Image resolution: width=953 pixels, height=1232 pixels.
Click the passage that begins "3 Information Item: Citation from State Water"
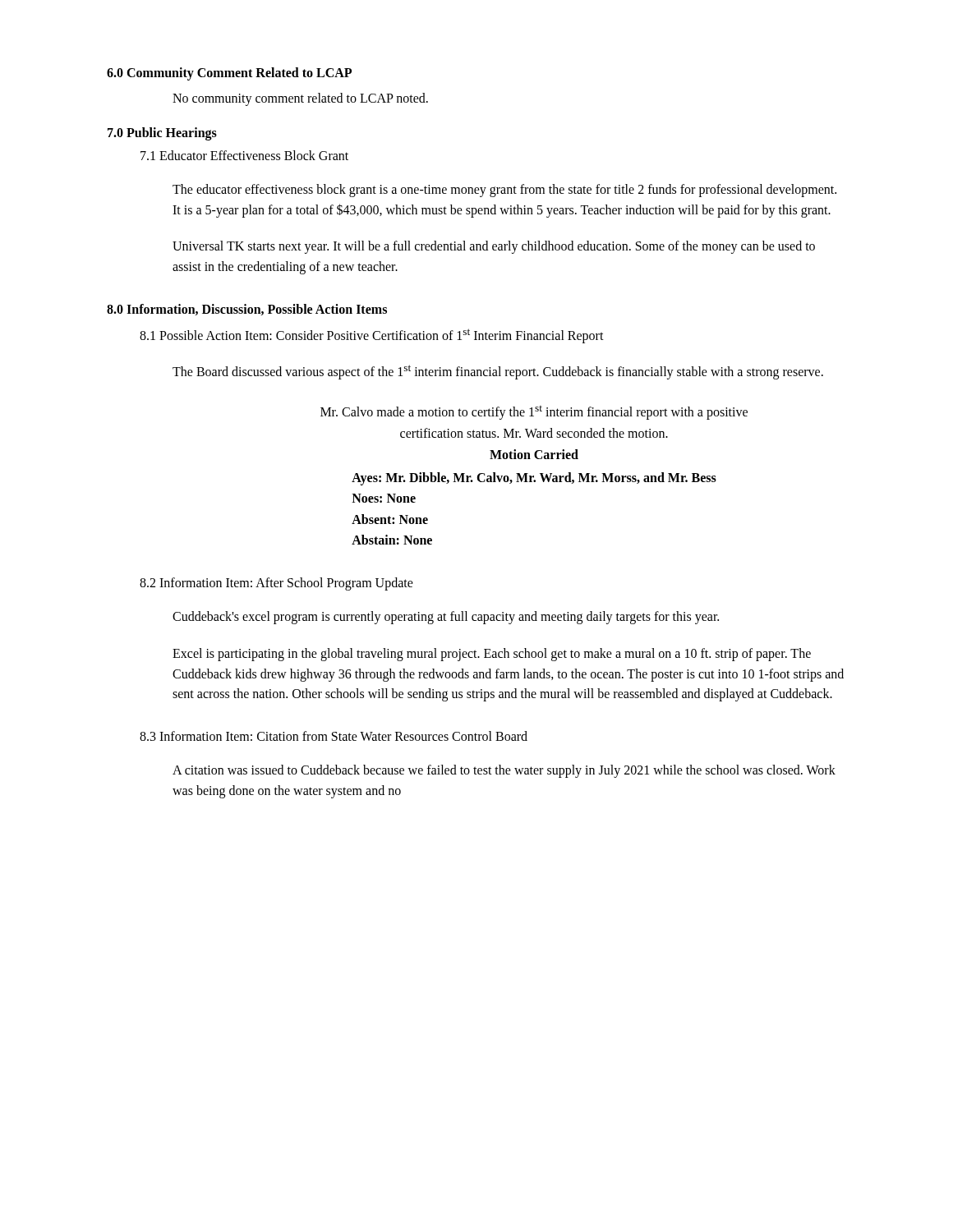coord(334,736)
